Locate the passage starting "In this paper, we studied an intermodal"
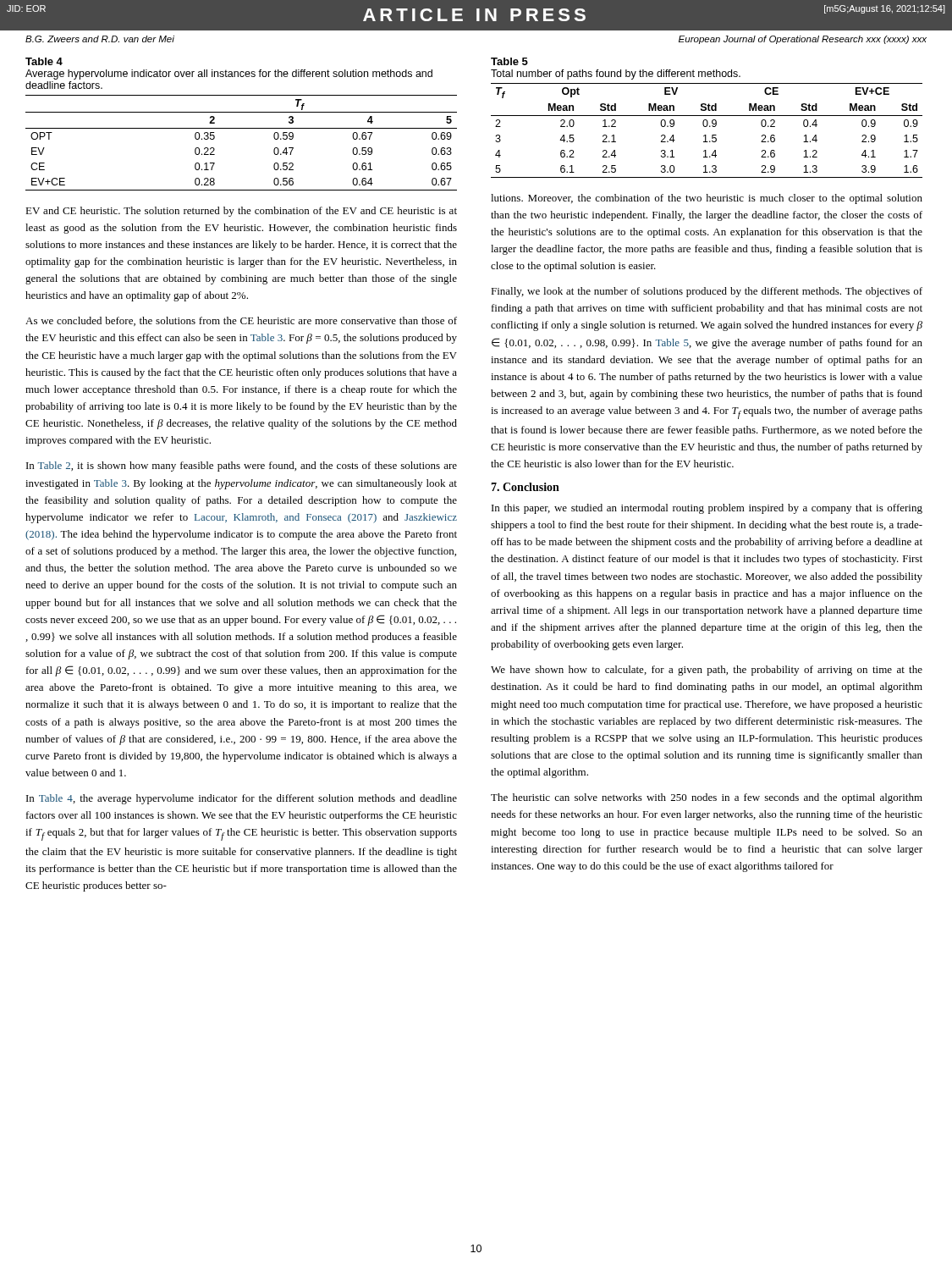 [x=707, y=576]
